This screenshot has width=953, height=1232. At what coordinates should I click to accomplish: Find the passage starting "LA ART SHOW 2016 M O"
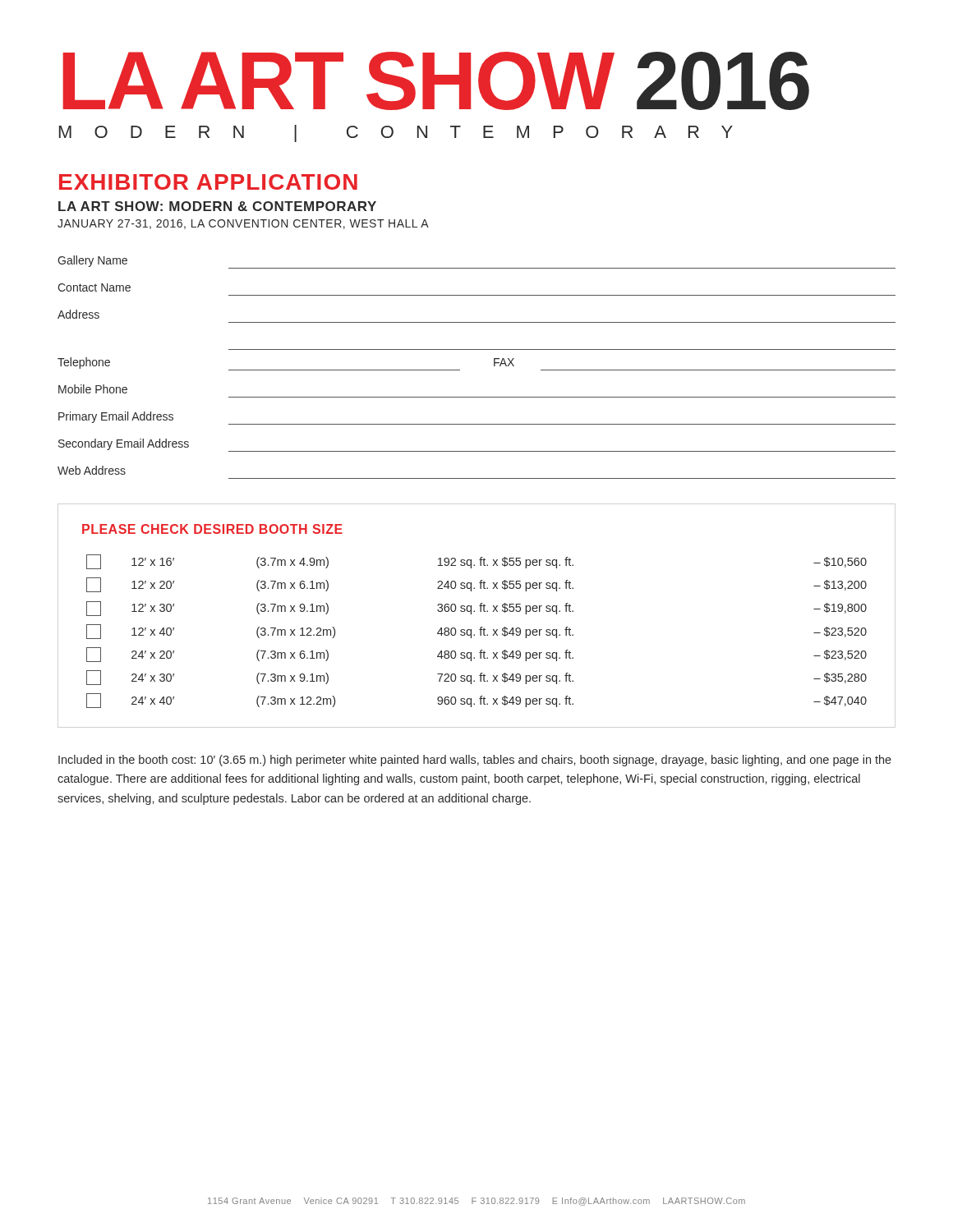[476, 91]
